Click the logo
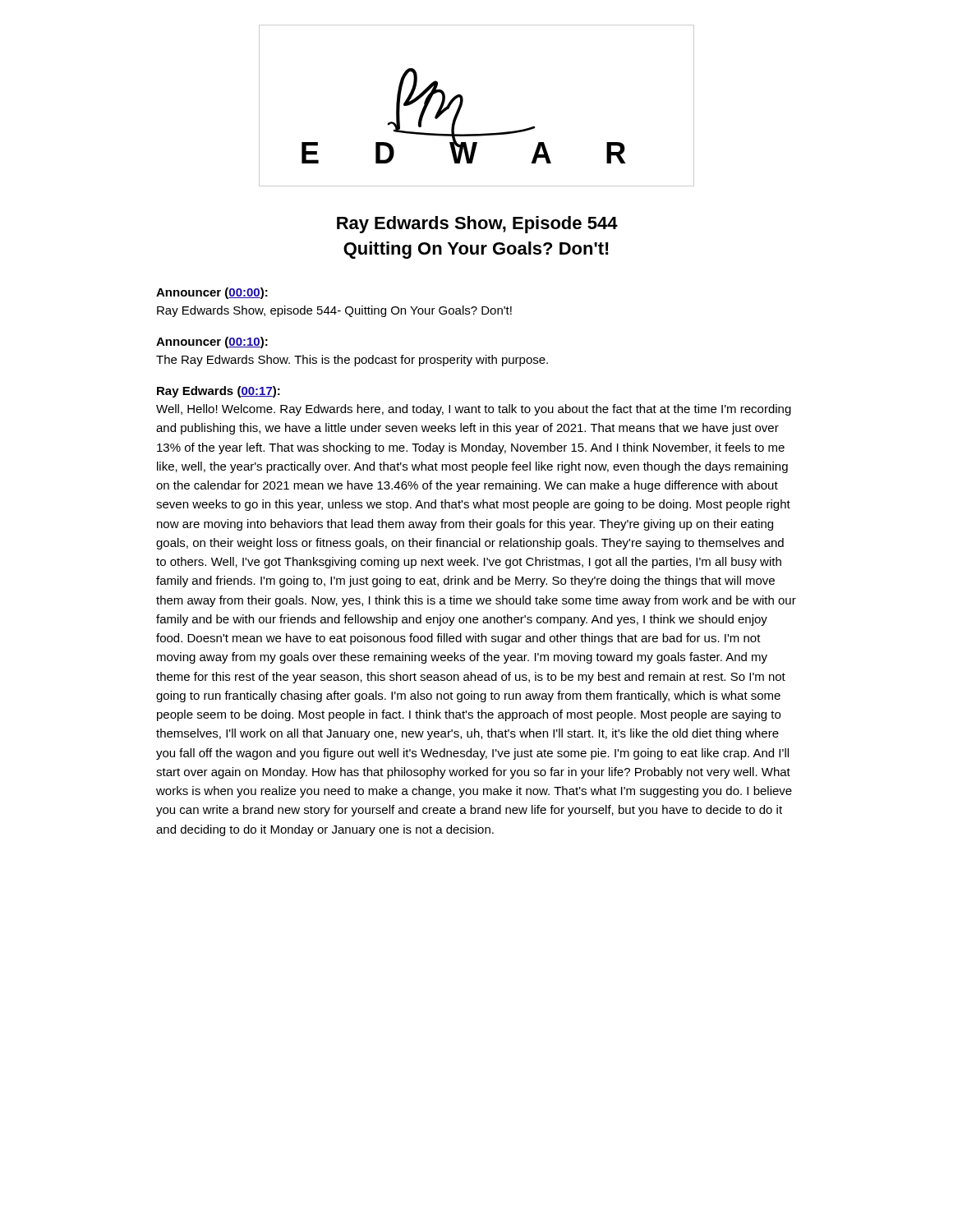 [476, 106]
